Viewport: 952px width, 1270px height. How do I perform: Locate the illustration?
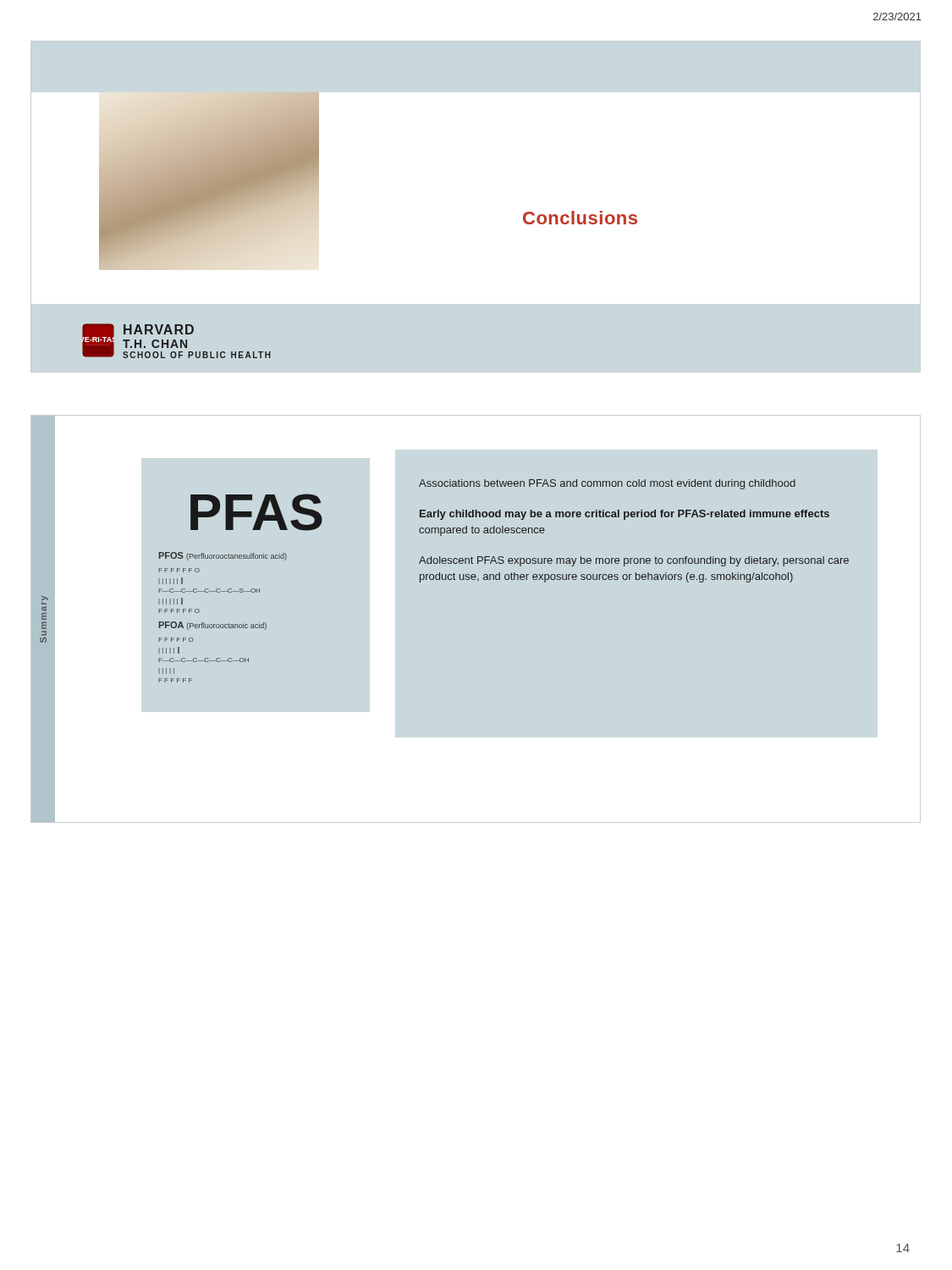[x=476, y=207]
